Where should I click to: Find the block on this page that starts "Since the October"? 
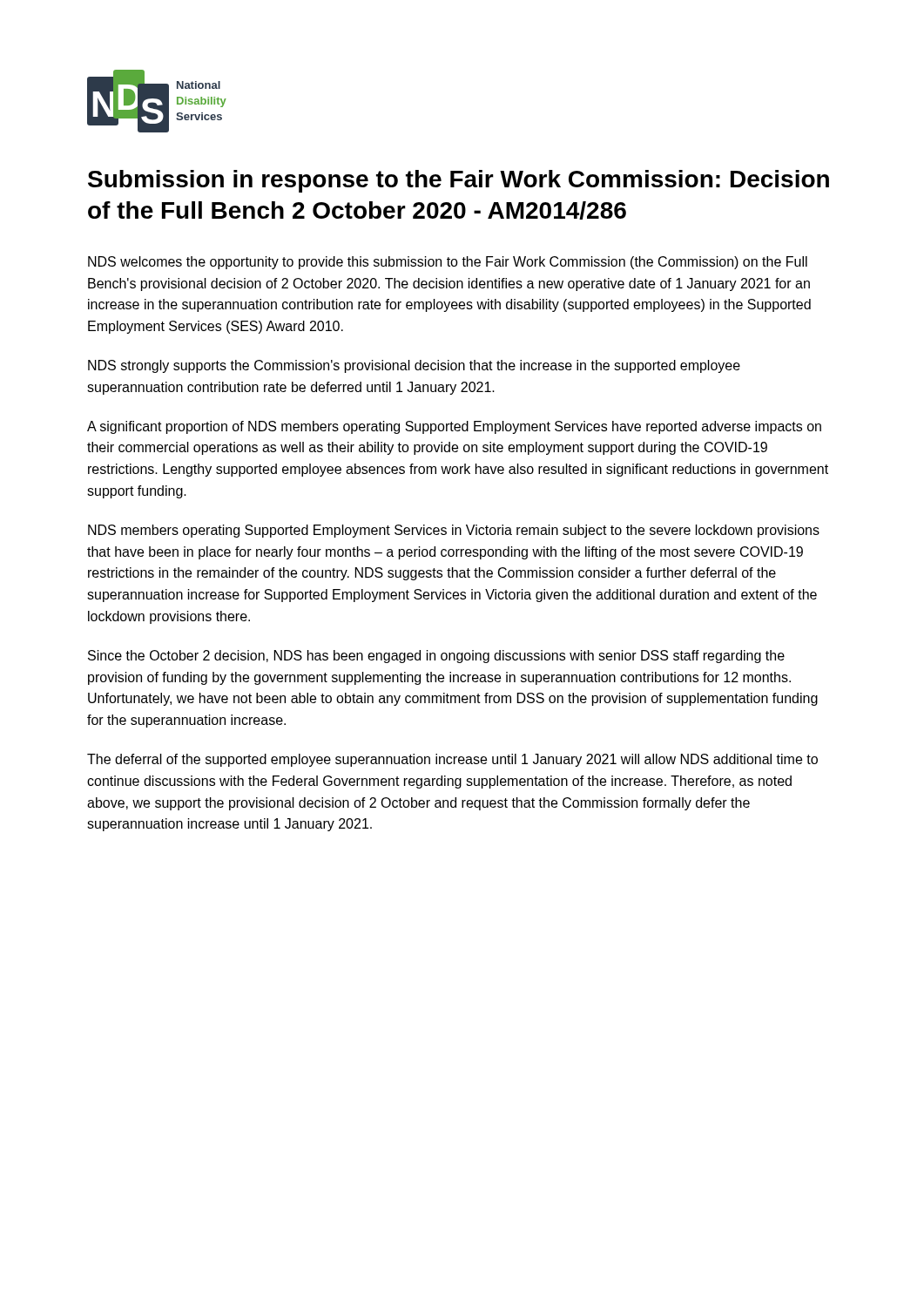pyautogui.click(x=453, y=688)
